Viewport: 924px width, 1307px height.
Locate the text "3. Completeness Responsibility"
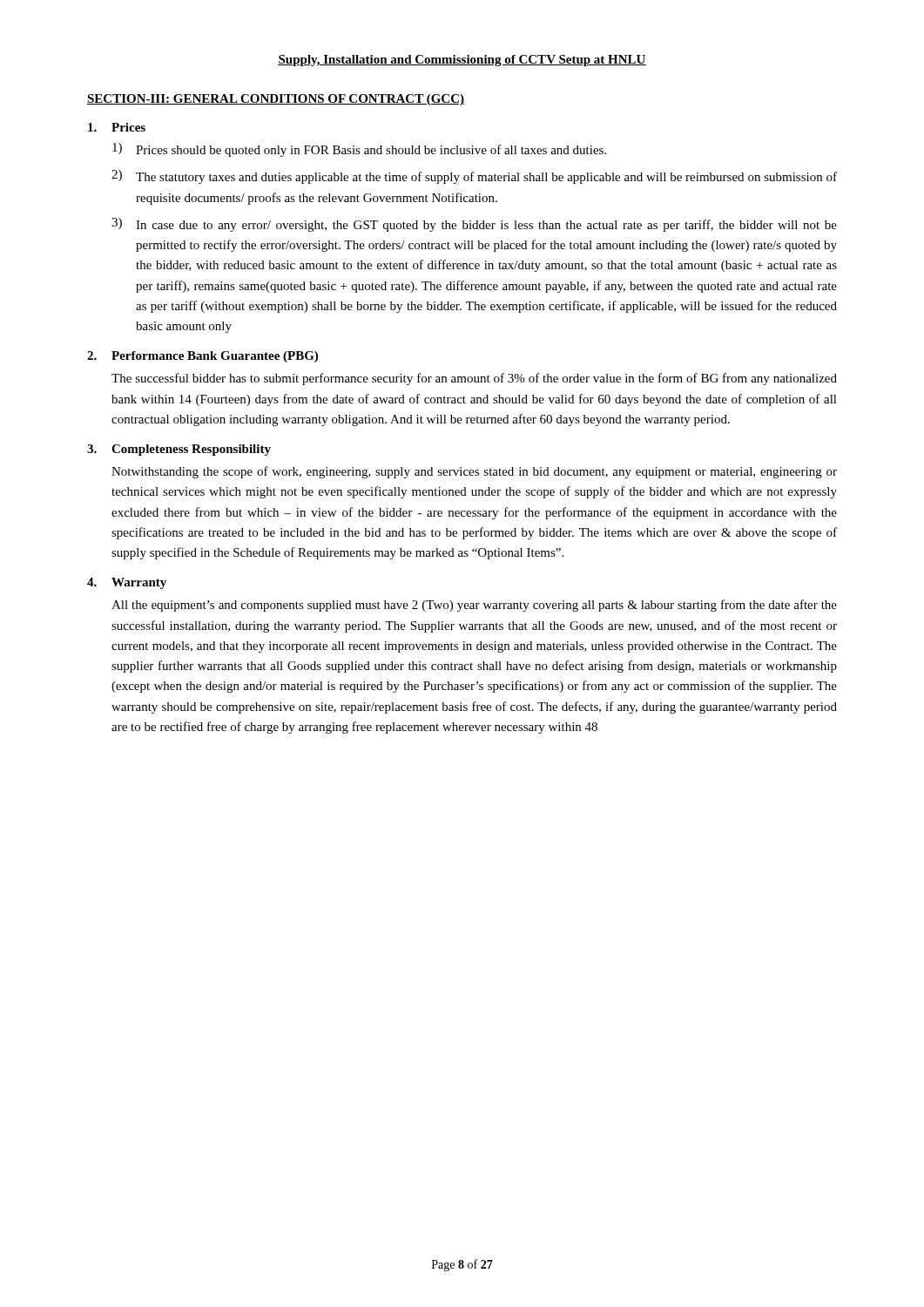179,449
